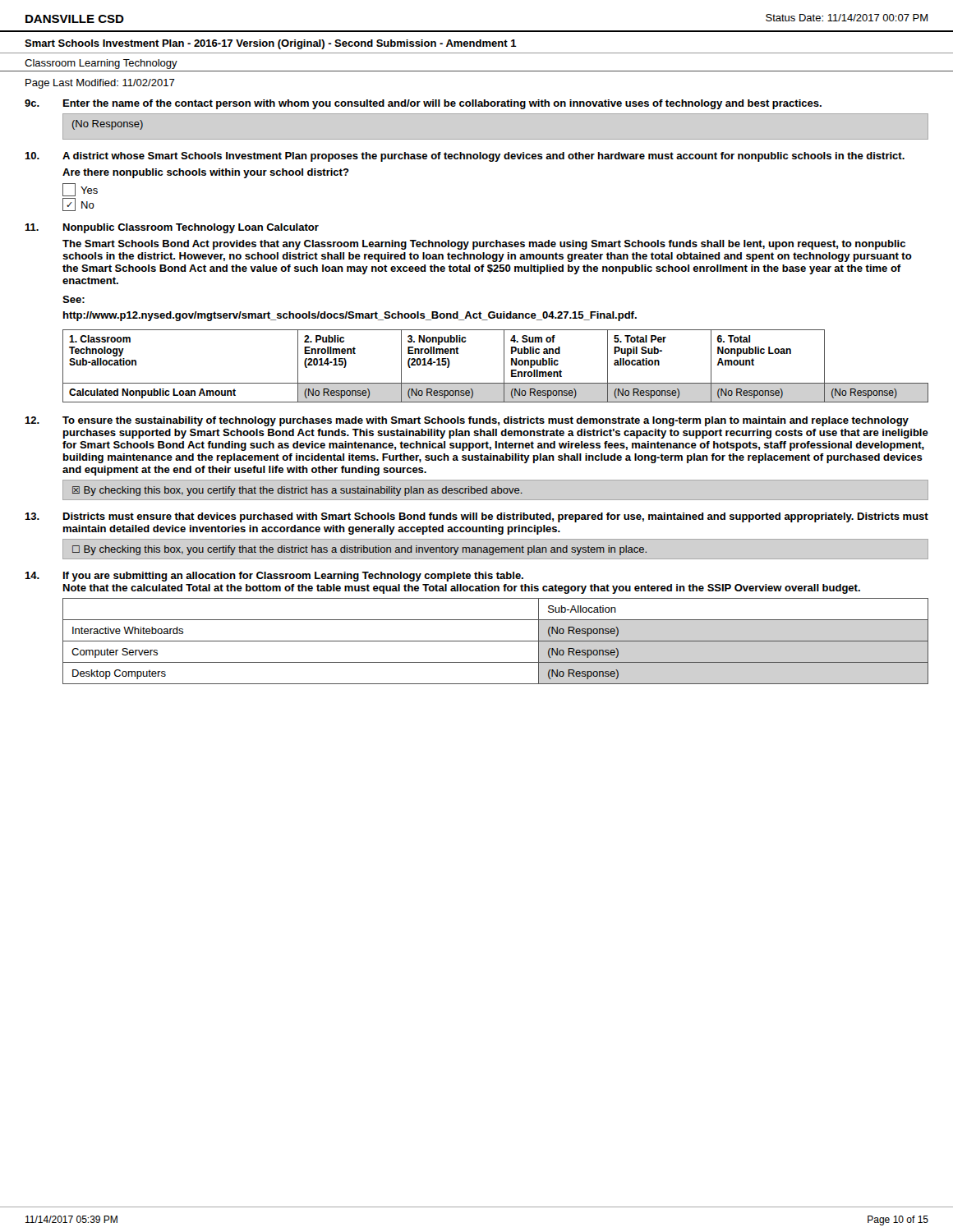Navigate to the region starting "The Smart Schools Bond"
The image size is (953, 1232).
[487, 262]
